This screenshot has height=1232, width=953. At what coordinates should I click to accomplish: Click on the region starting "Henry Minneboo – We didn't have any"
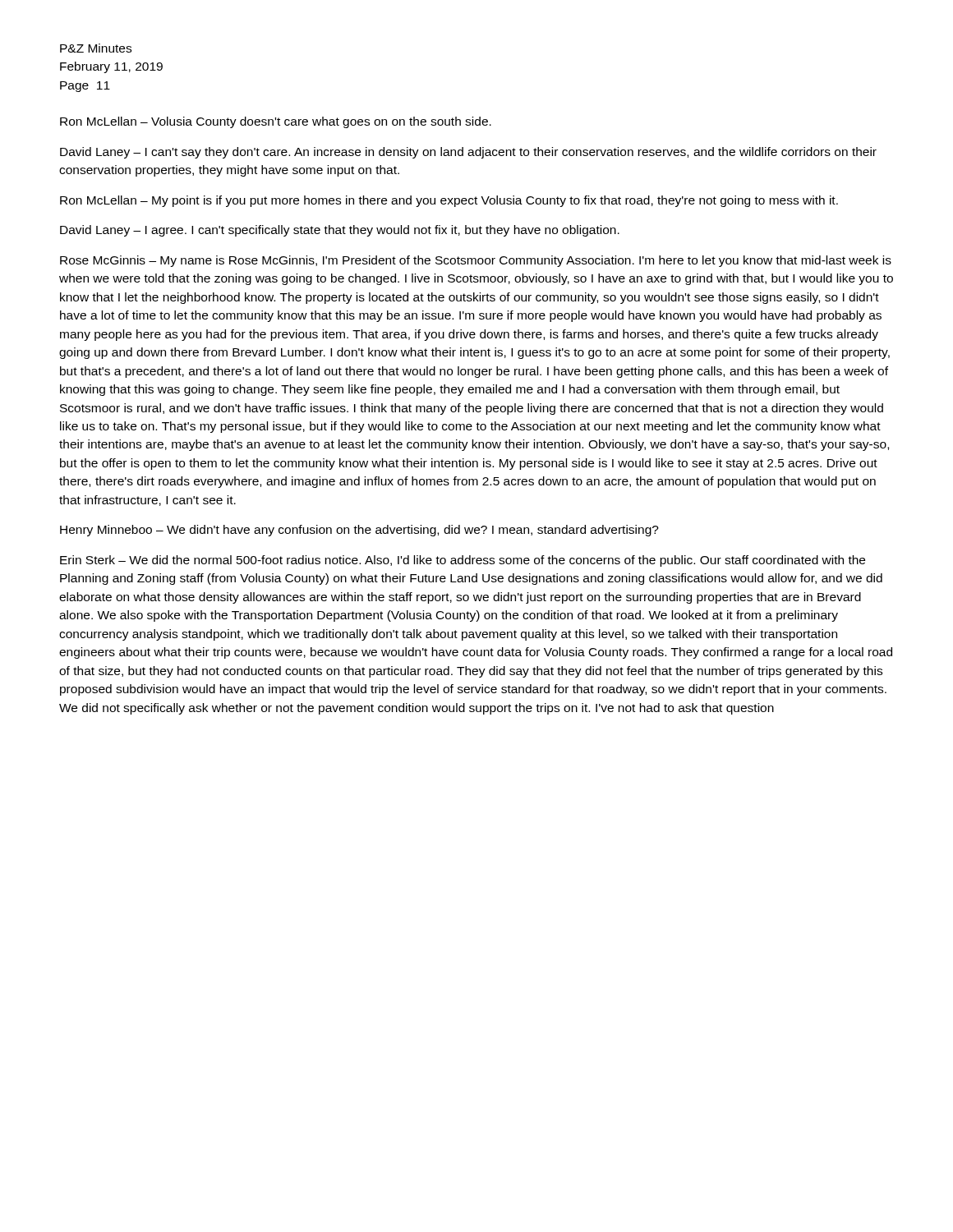click(x=359, y=530)
